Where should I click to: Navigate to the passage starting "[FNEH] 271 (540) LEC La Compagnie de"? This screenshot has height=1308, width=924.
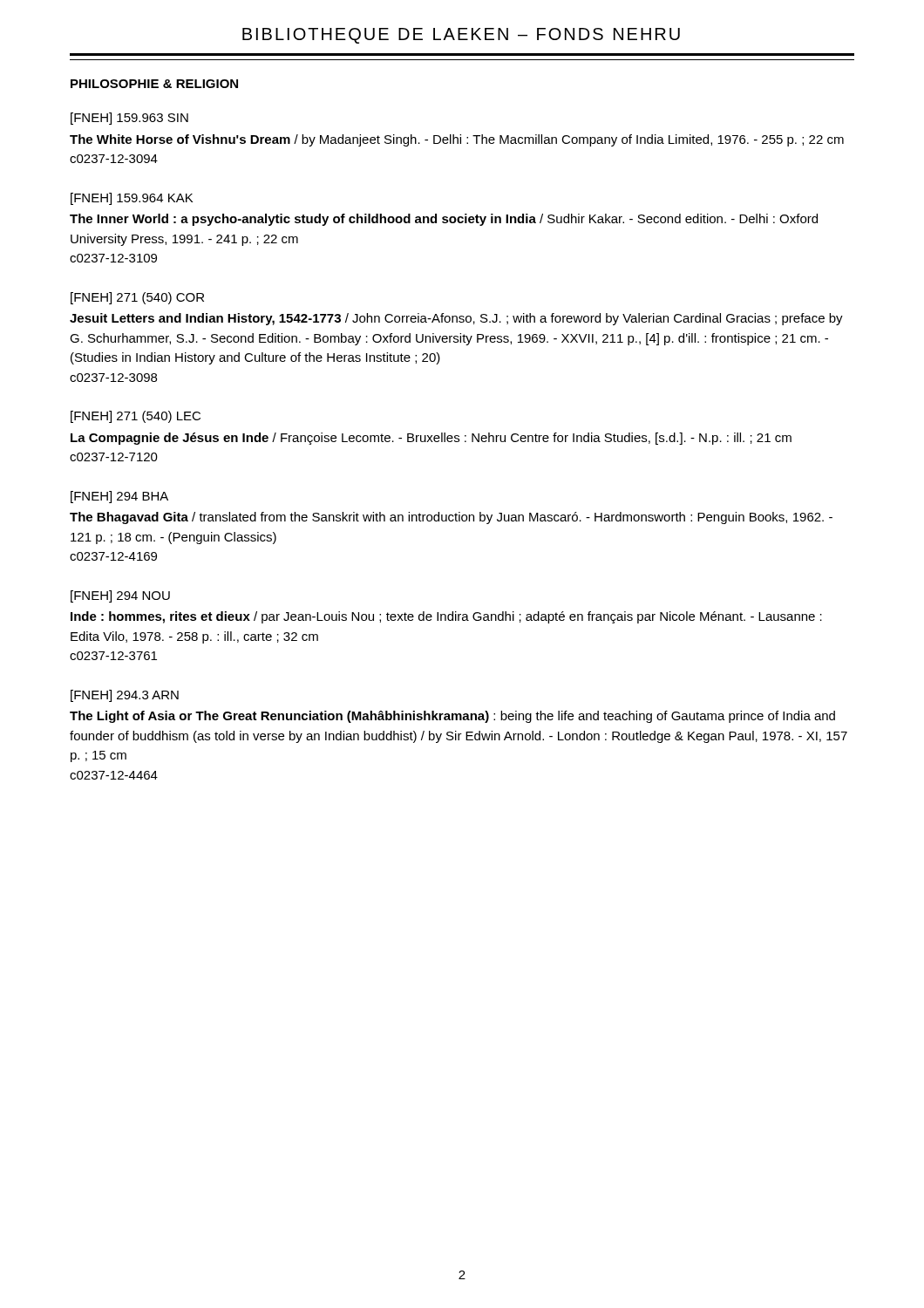tap(462, 437)
